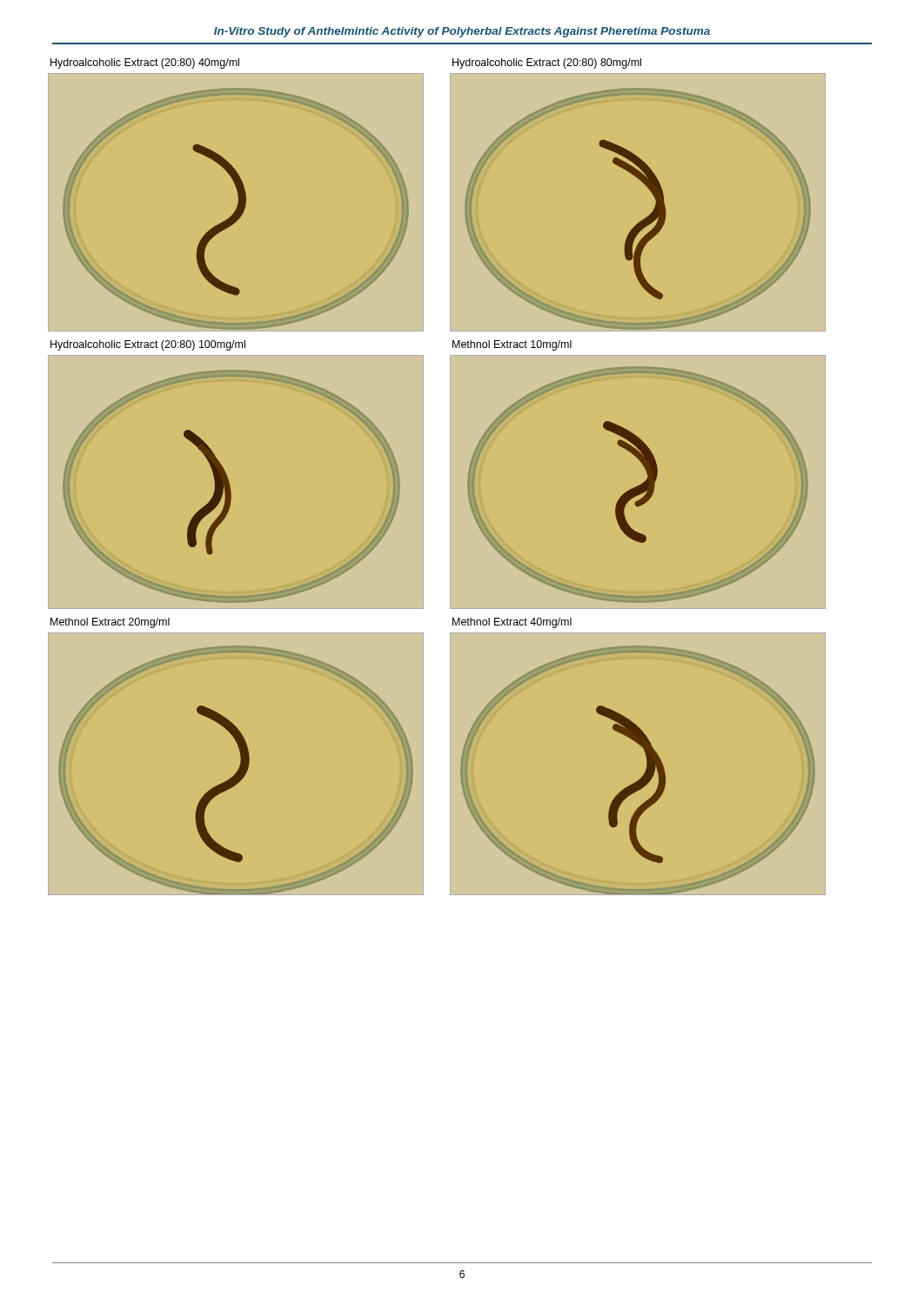Click on the passage starting "Hydroalcoholic Extract (20:80) 80mg/ml"

pos(547,63)
